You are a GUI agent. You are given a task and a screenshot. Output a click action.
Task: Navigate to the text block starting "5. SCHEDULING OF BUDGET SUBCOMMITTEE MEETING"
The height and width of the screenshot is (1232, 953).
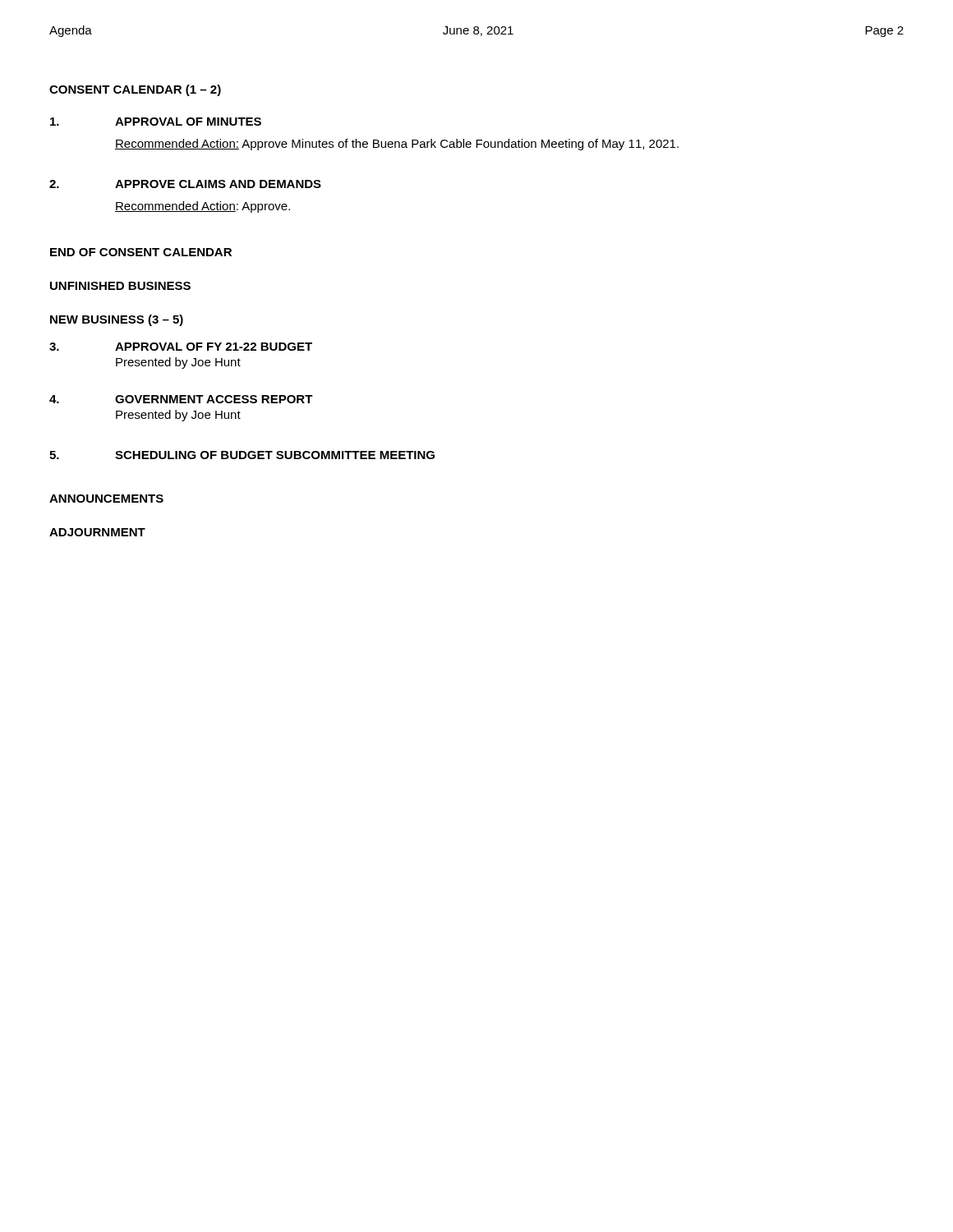pyautogui.click(x=242, y=455)
